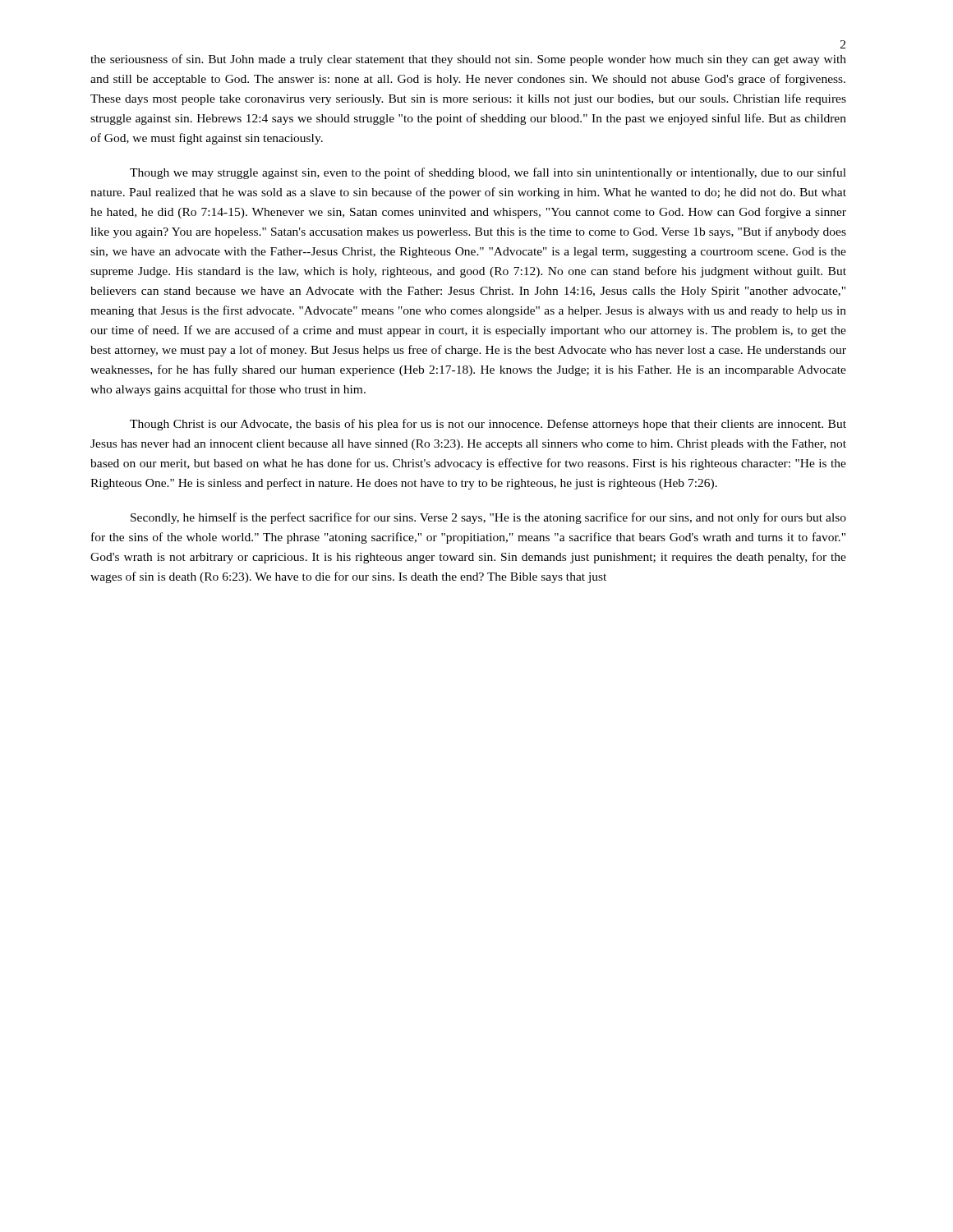Locate the region starting "Though Christ is"
This screenshot has height=1232, width=953.
click(x=468, y=454)
